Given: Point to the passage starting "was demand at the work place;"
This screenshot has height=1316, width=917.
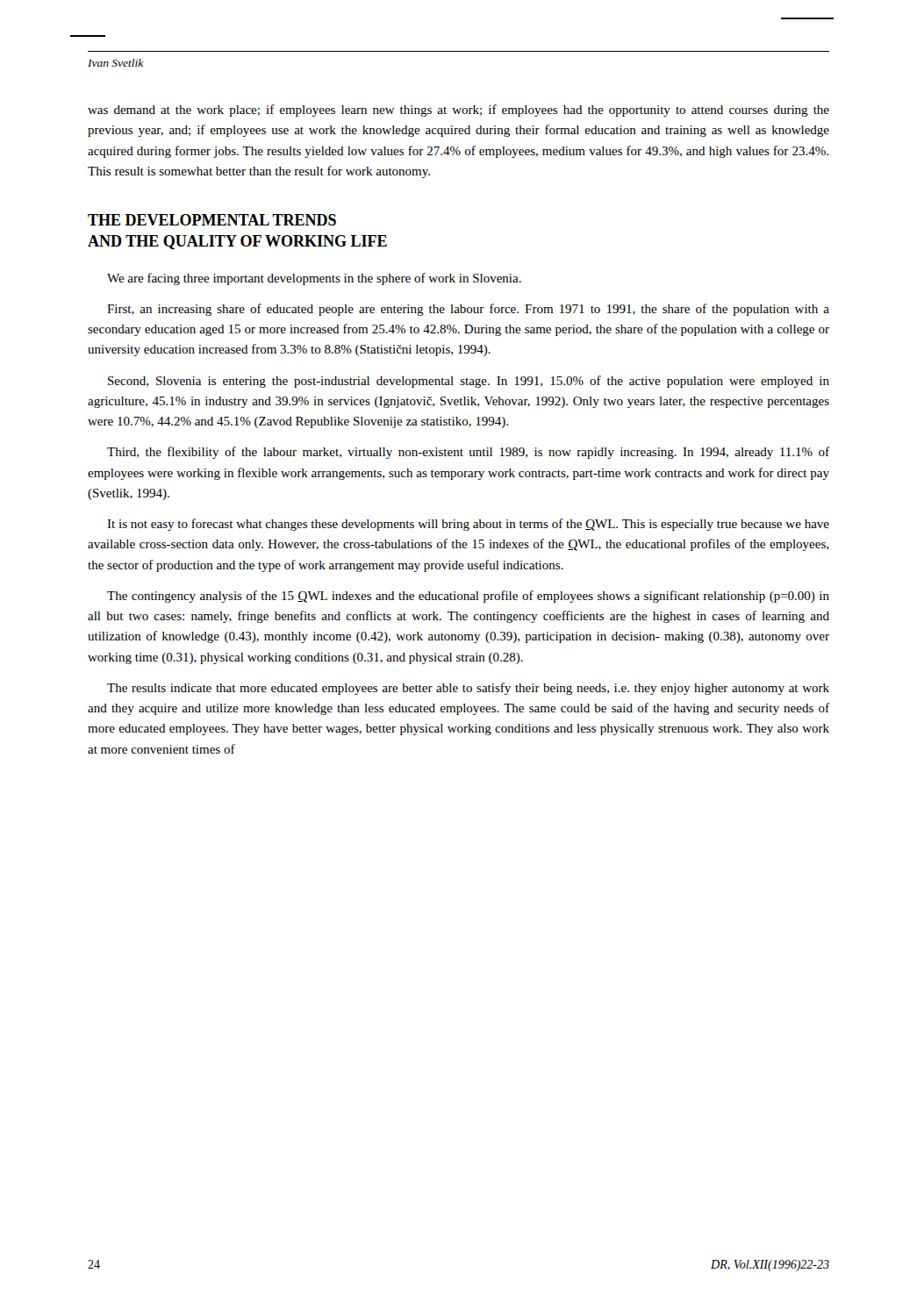Looking at the screenshot, I should [x=458, y=140].
